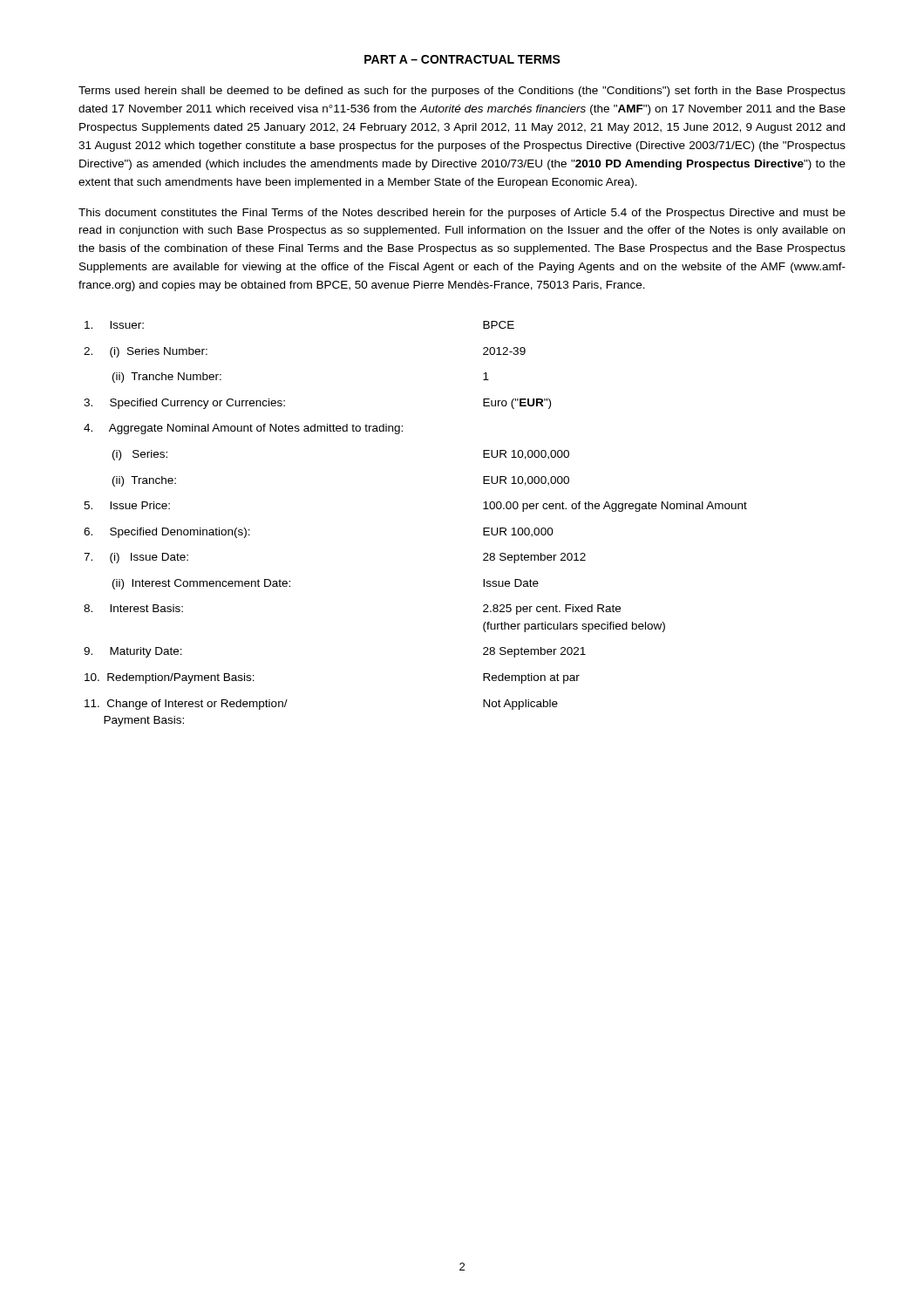The image size is (924, 1308).
Task: Select the table that reads "EUR 100,000"
Action: [462, 523]
